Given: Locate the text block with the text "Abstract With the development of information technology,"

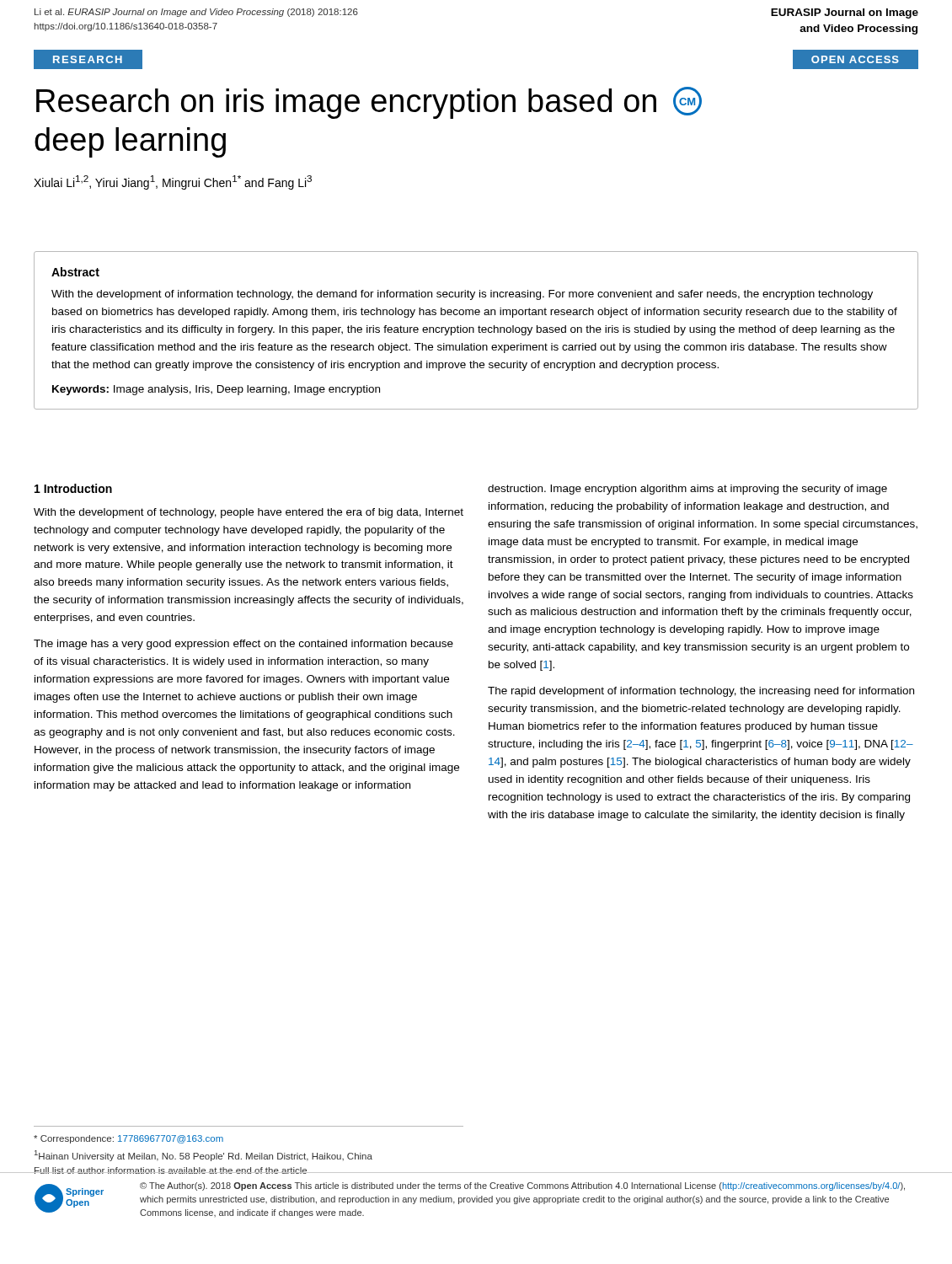Looking at the screenshot, I should [476, 330].
